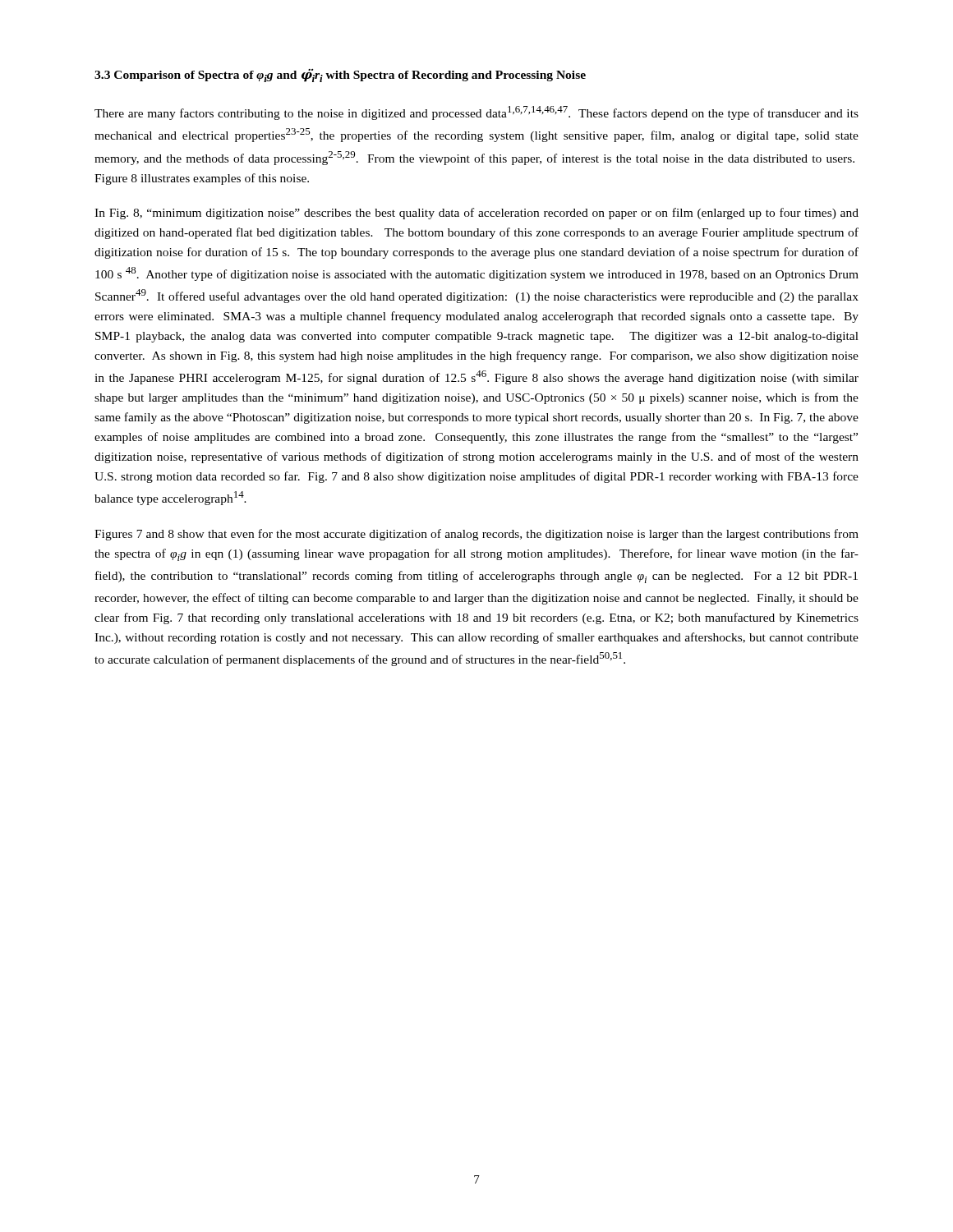This screenshot has height=1232, width=953.
Task: Click on the section header that says "3.3 Comparison of Spectra of φig"
Action: point(340,76)
